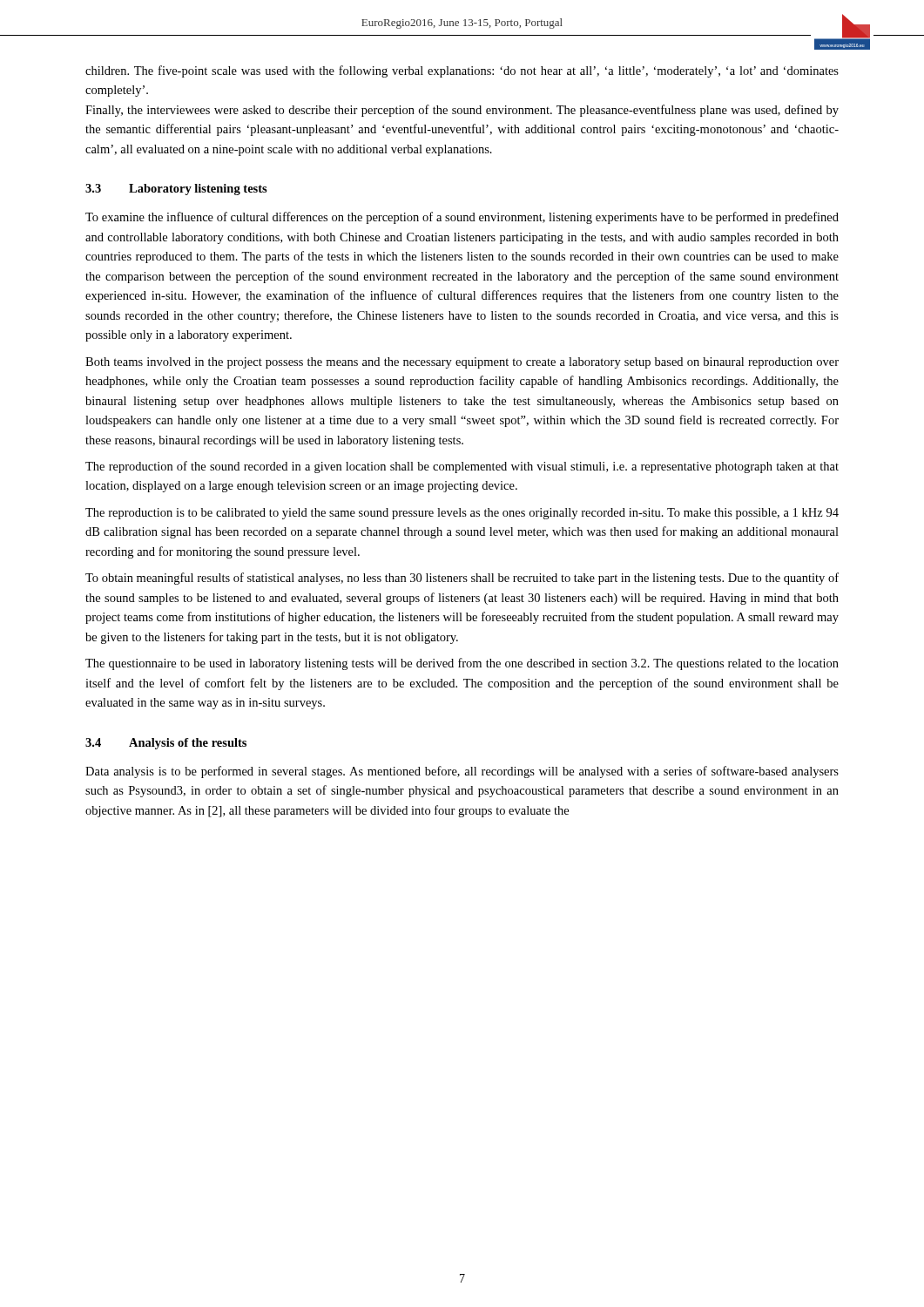
Task: Point to the element starting "To obtain meaningful"
Action: [x=462, y=608]
